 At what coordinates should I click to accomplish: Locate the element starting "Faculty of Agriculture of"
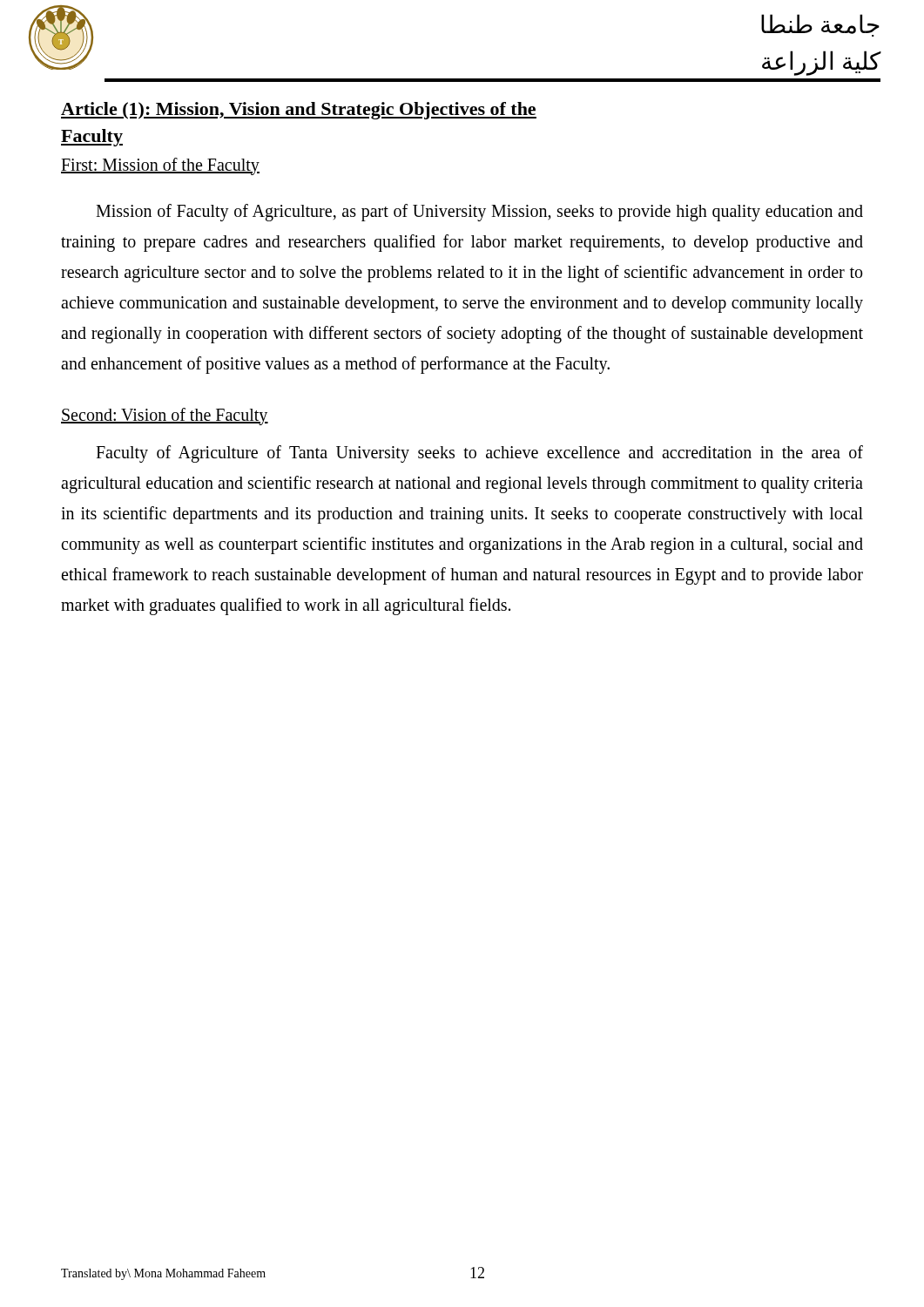pyautogui.click(x=462, y=529)
